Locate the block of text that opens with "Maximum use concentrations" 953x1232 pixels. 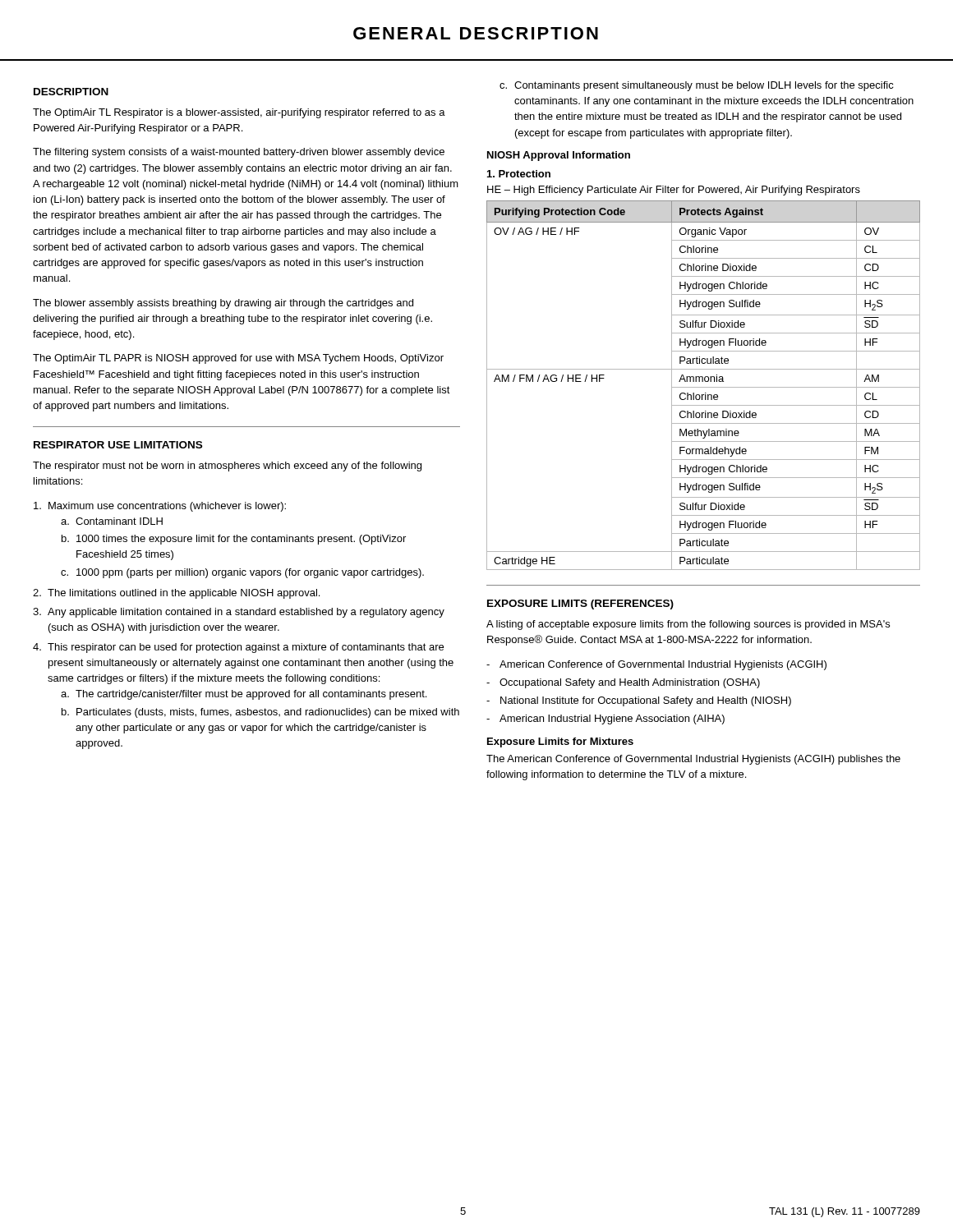(246, 539)
